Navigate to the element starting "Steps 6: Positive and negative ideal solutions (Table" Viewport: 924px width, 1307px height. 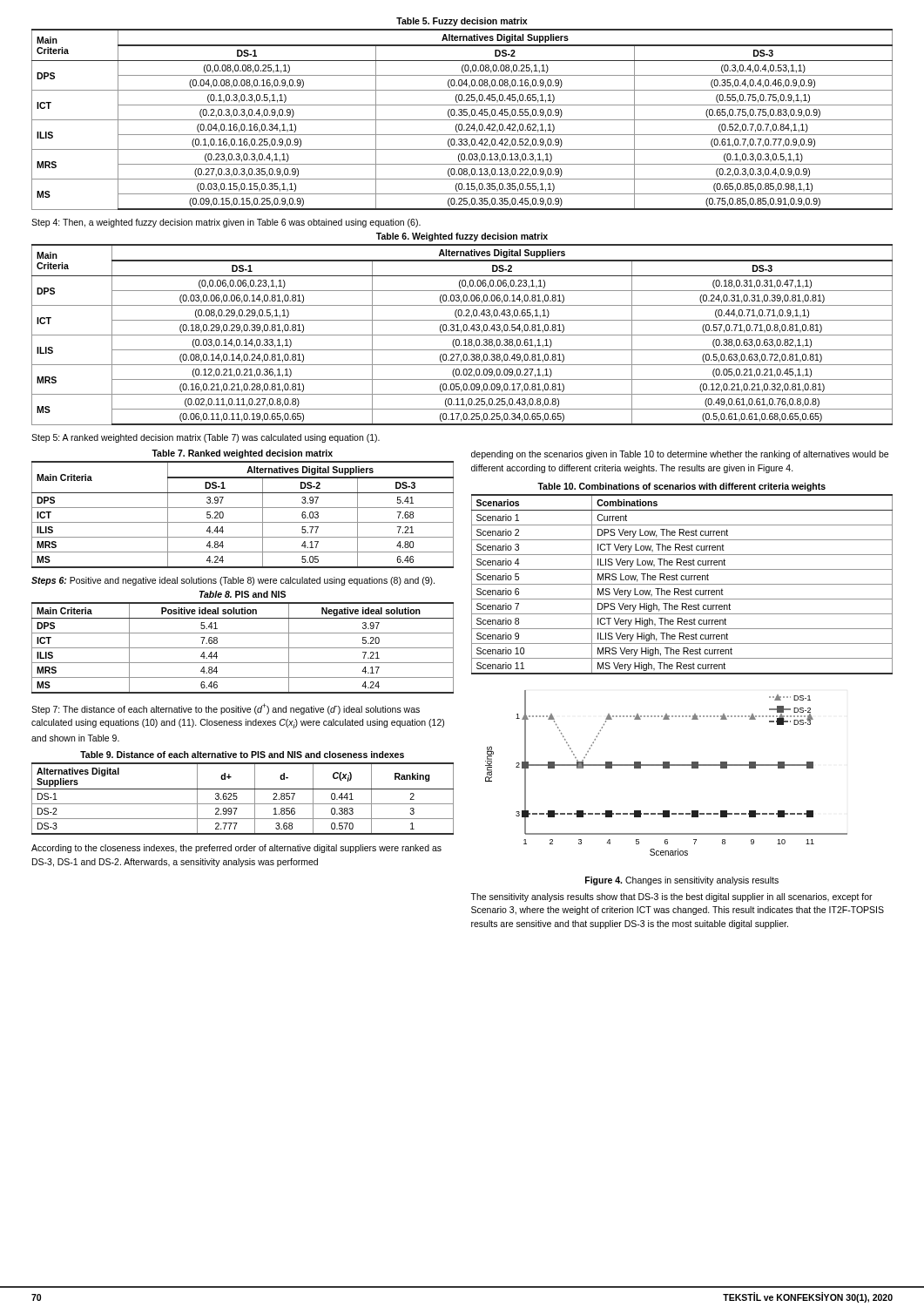coord(233,580)
